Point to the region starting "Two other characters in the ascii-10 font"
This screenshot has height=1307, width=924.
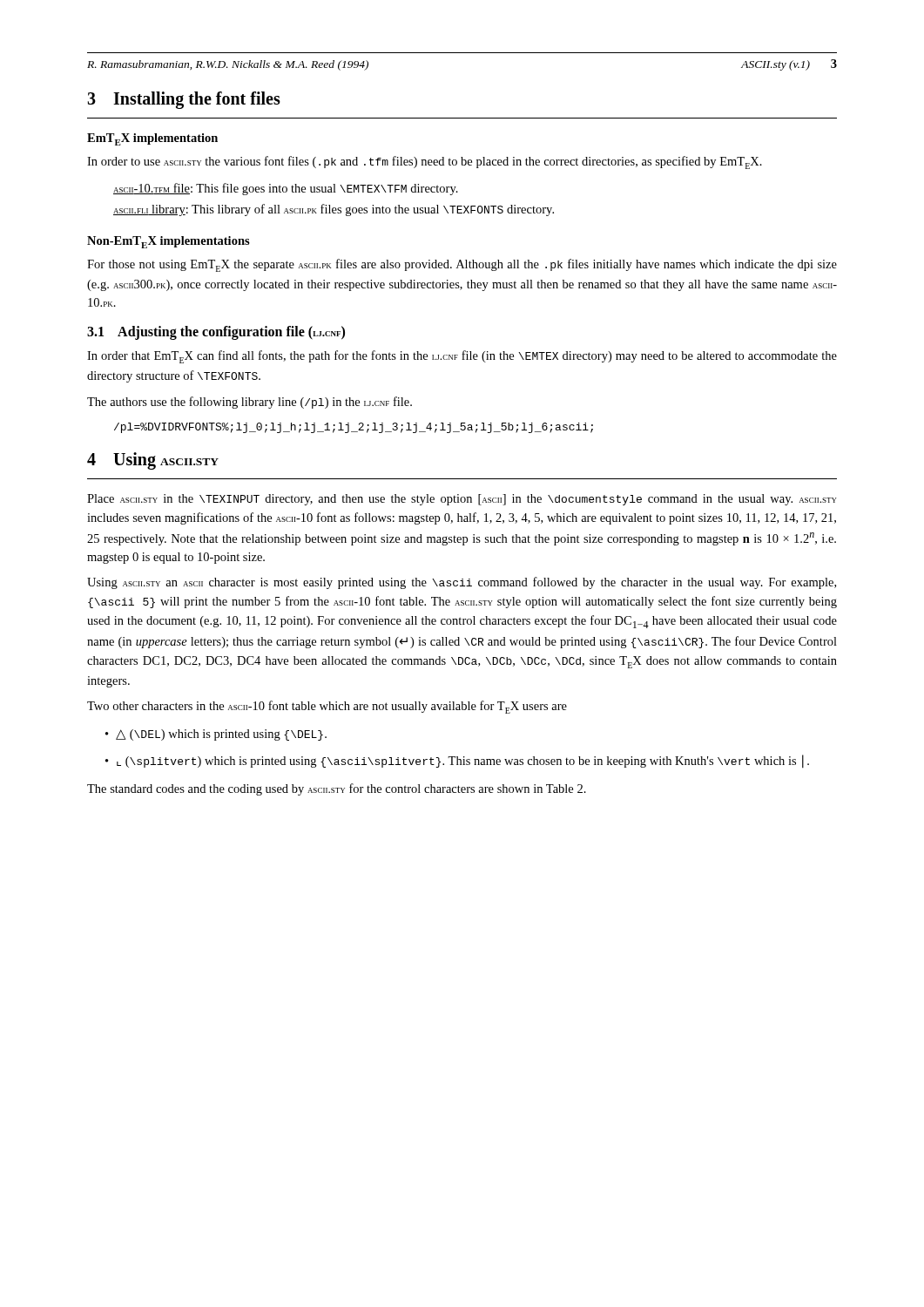tap(462, 707)
